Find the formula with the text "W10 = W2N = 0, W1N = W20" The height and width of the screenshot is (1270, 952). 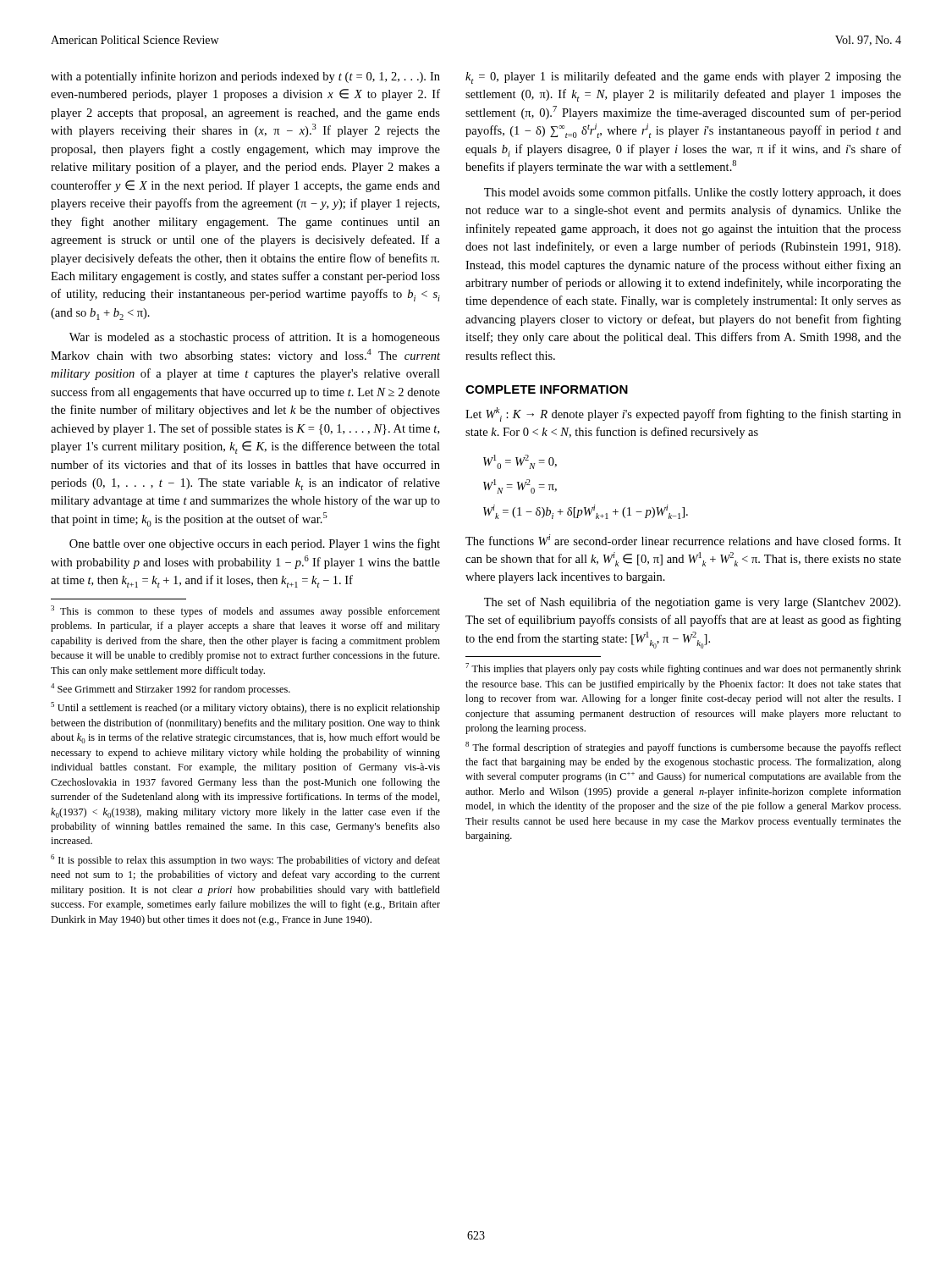click(x=520, y=462)
